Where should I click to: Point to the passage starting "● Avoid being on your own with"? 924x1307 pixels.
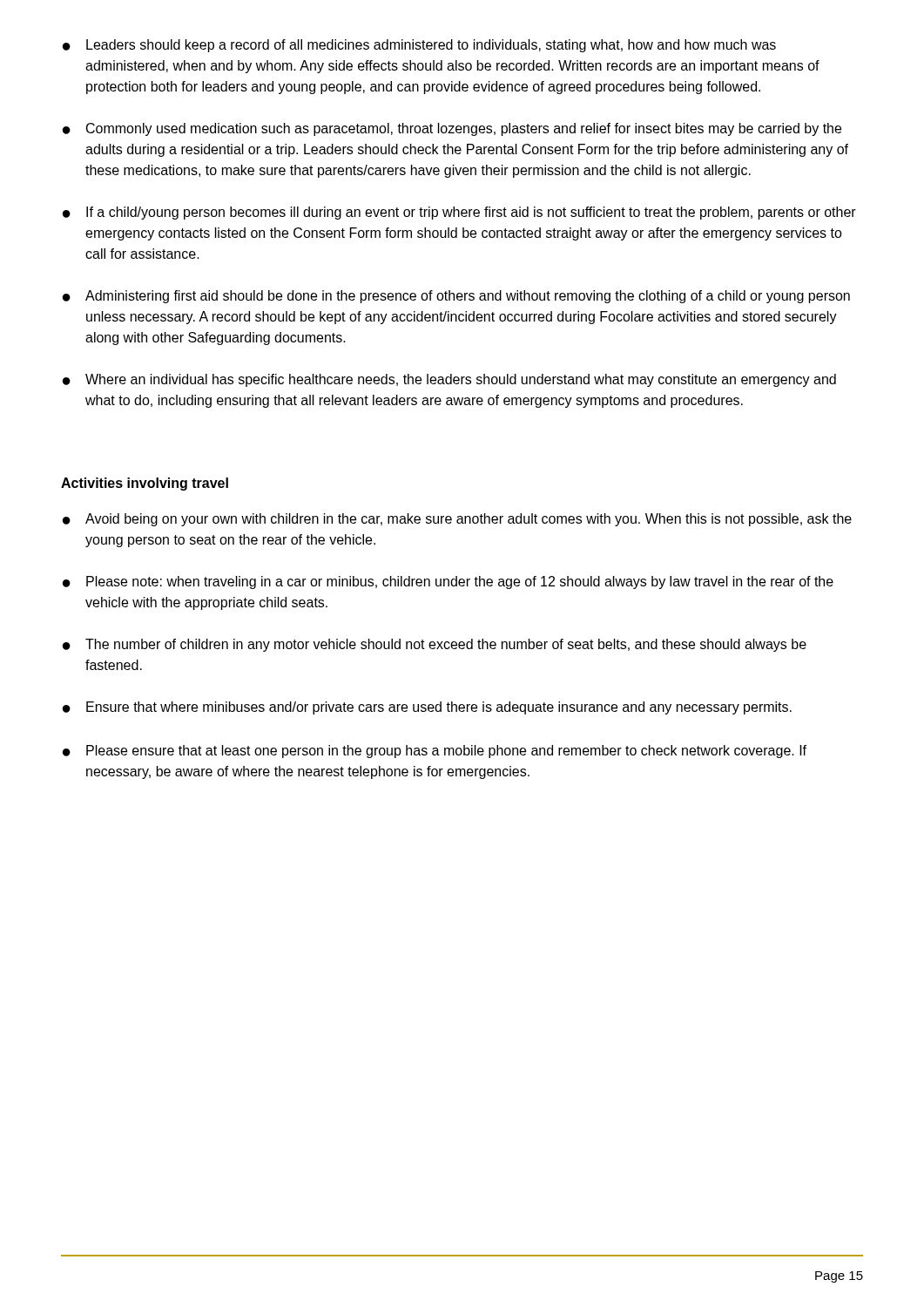462,530
